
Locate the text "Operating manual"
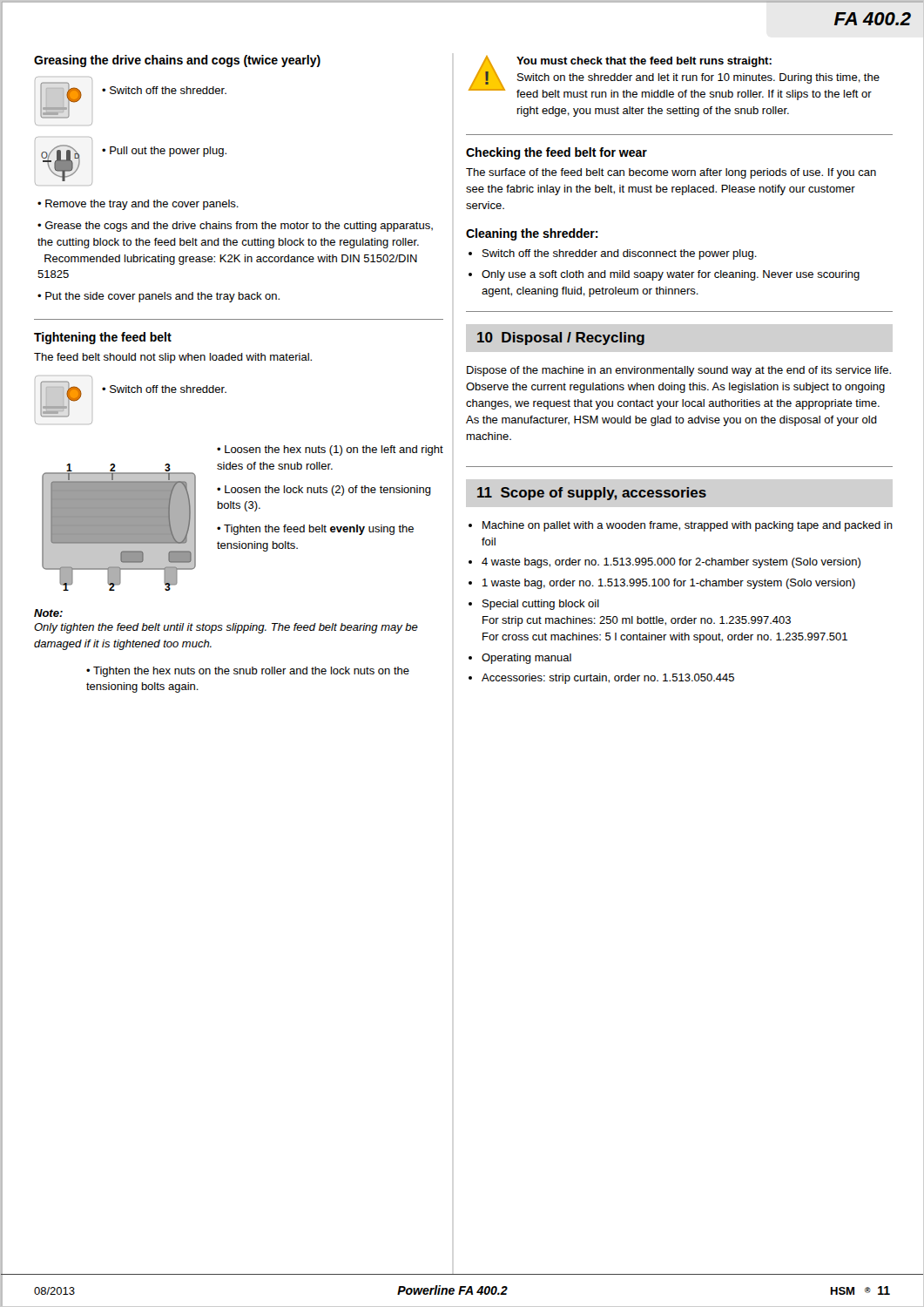tap(527, 657)
